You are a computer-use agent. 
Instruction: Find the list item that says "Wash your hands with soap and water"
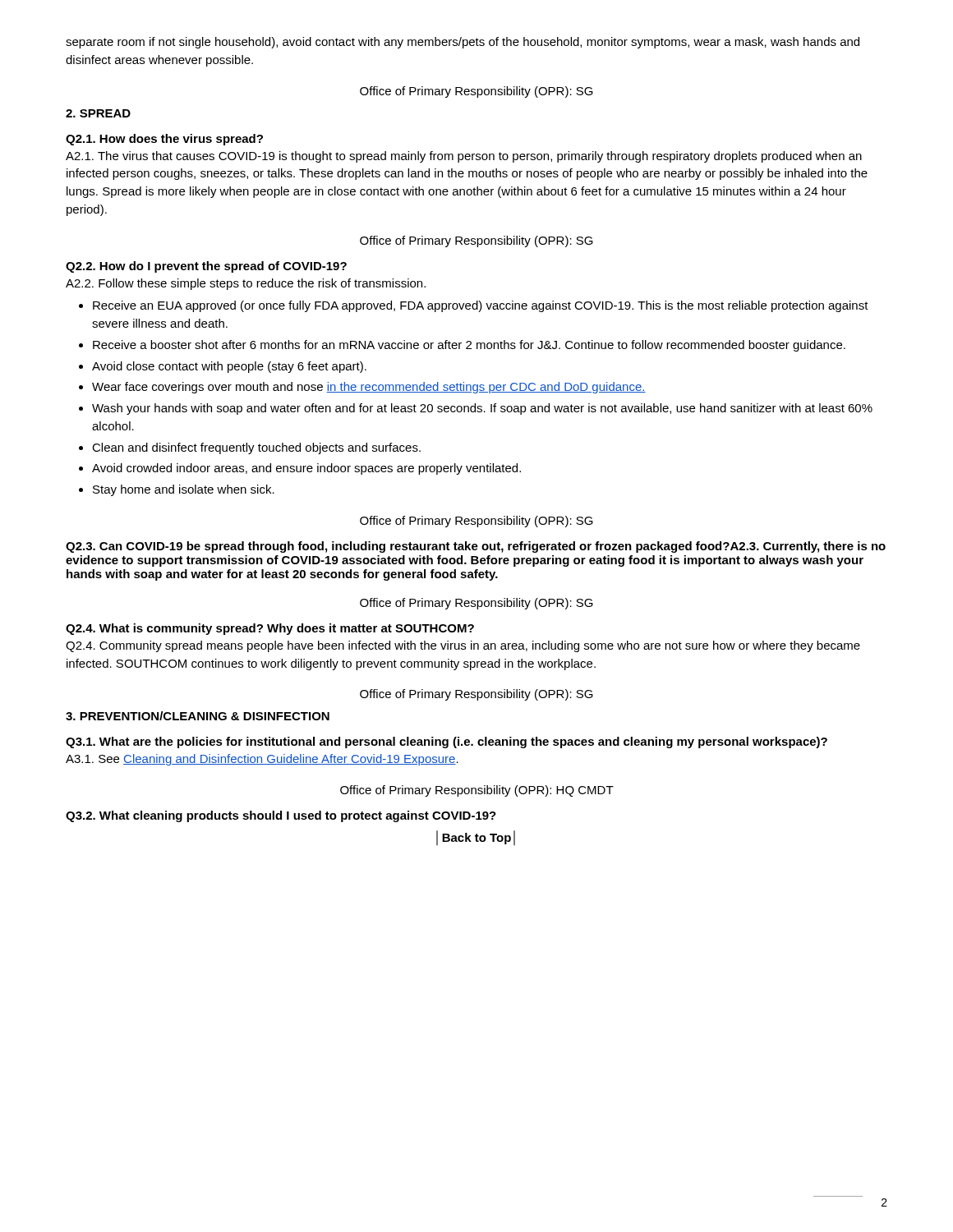click(x=490, y=417)
